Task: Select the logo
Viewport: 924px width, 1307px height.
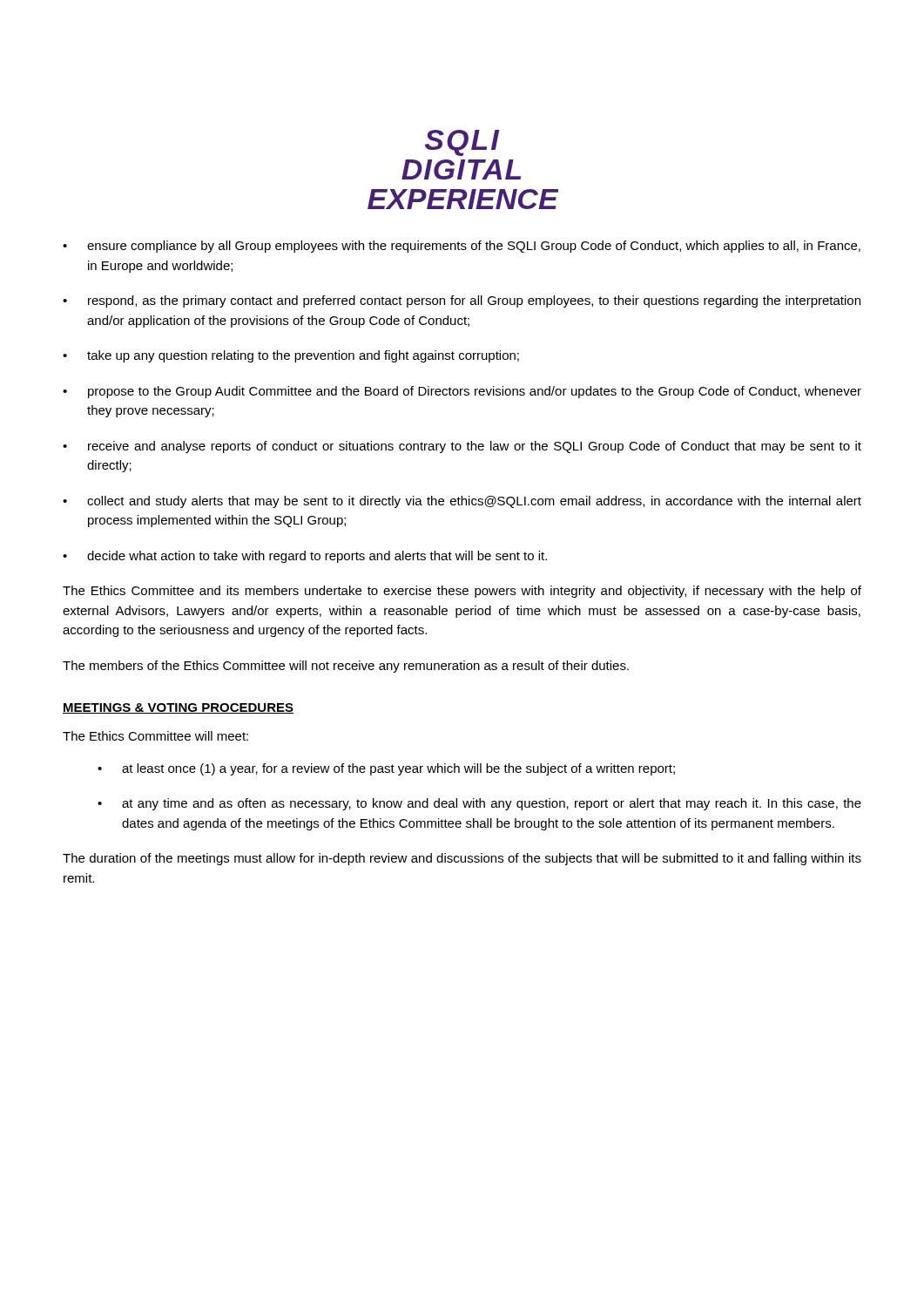Action: 462,171
